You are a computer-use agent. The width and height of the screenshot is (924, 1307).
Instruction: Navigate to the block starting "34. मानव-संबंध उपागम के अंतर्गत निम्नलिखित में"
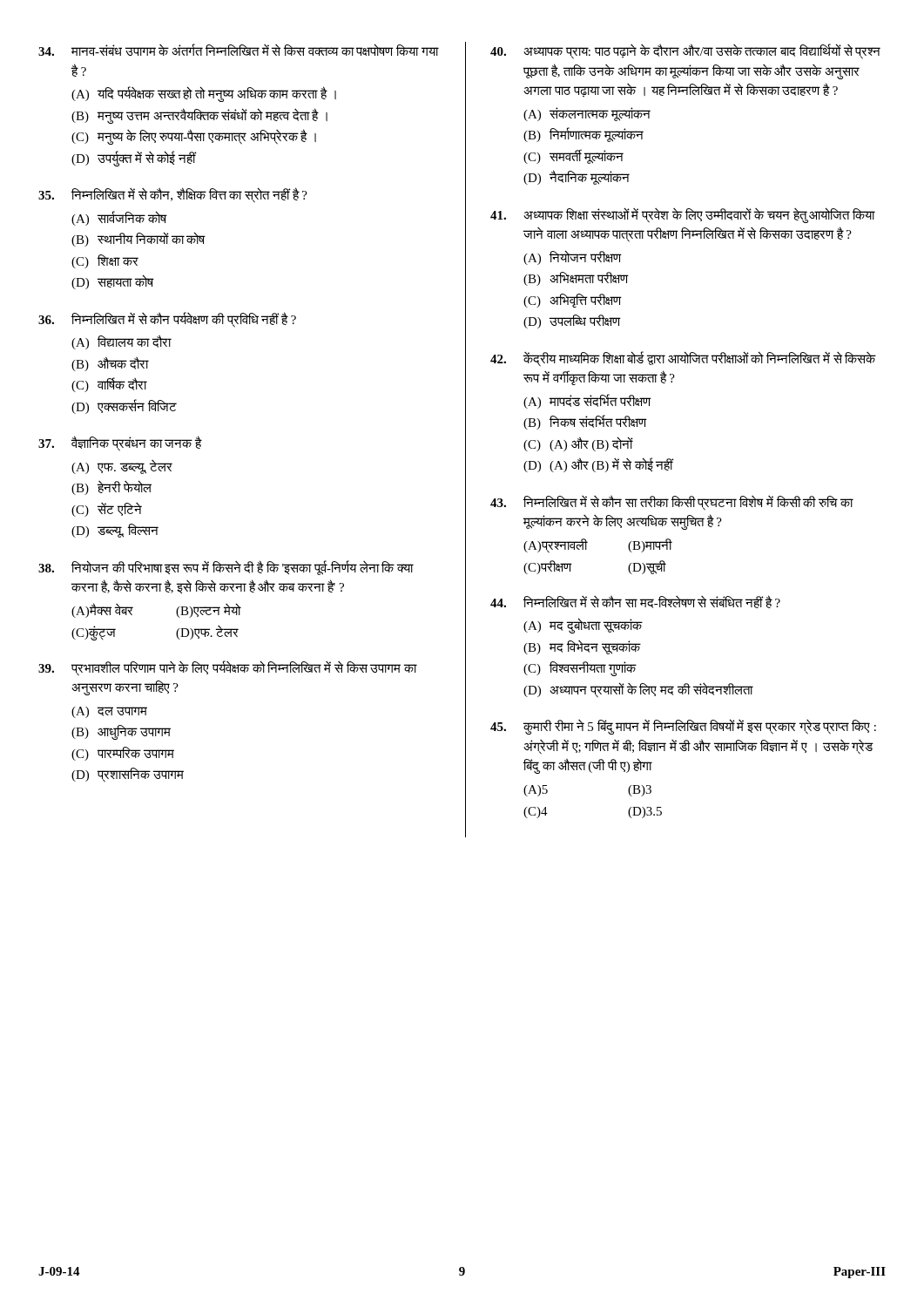click(x=240, y=106)
